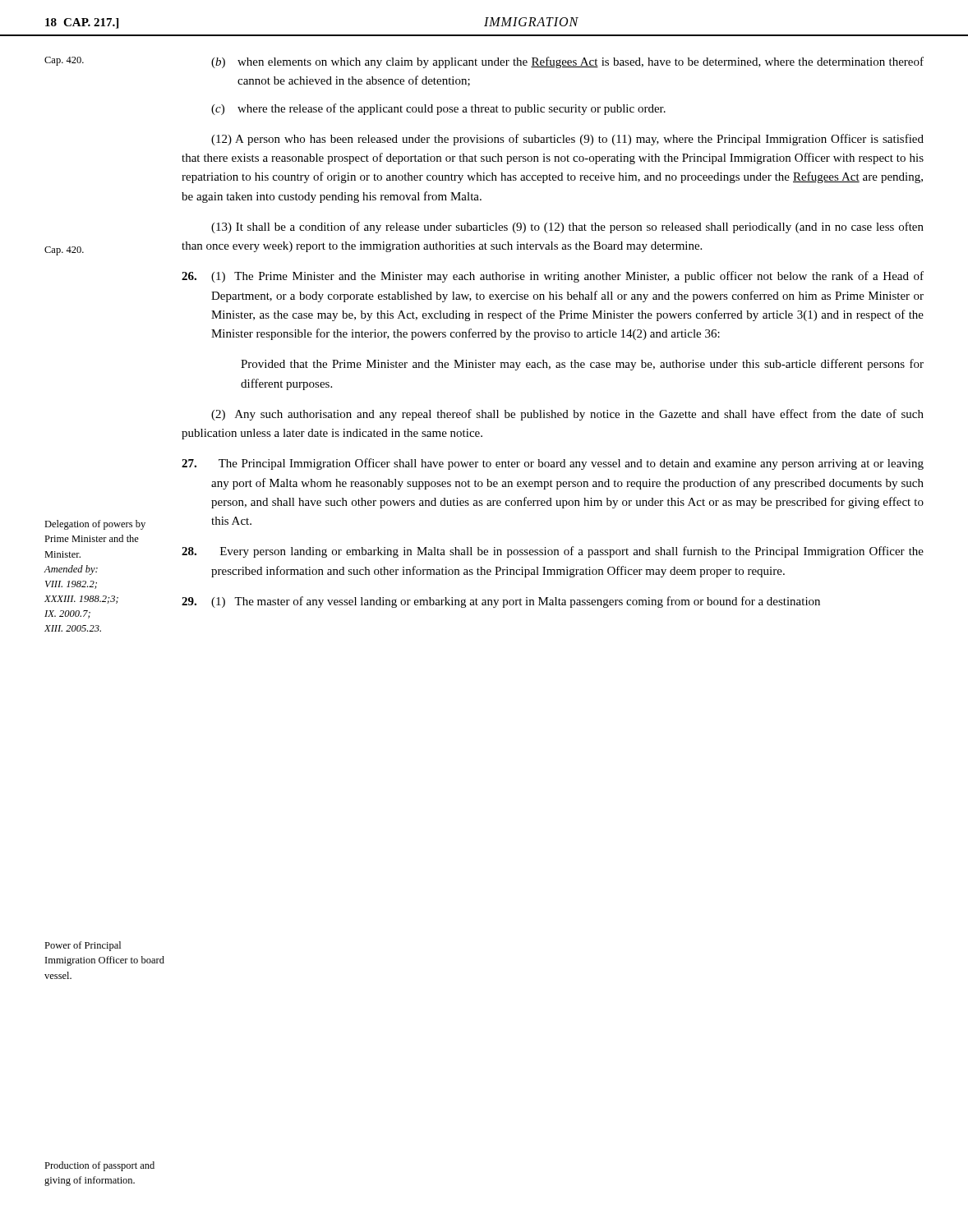Image resolution: width=968 pixels, height=1232 pixels.
Task: Locate the list item that reads "(c) where the release of"
Action: click(567, 108)
